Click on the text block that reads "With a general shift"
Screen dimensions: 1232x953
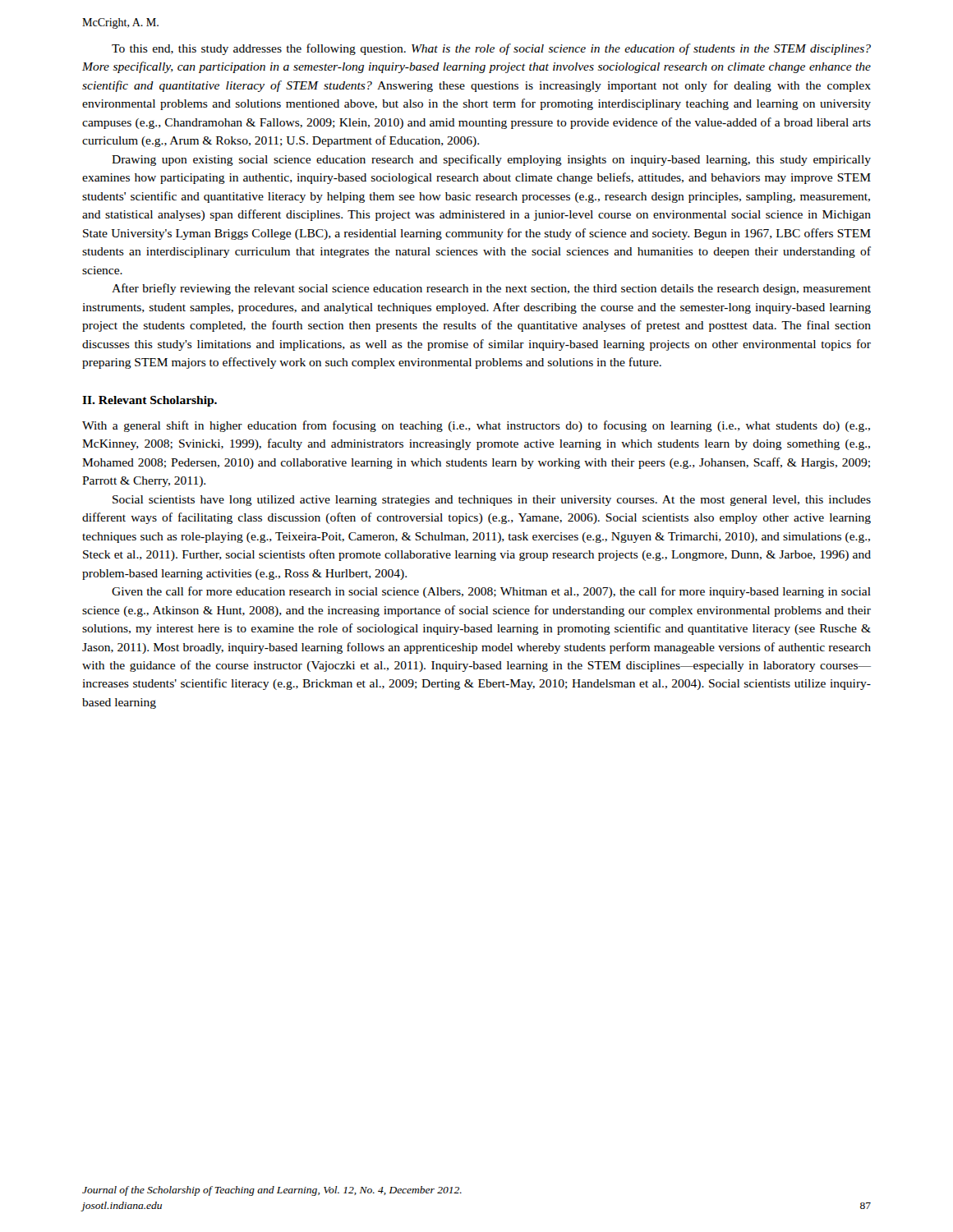(x=476, y=453)
